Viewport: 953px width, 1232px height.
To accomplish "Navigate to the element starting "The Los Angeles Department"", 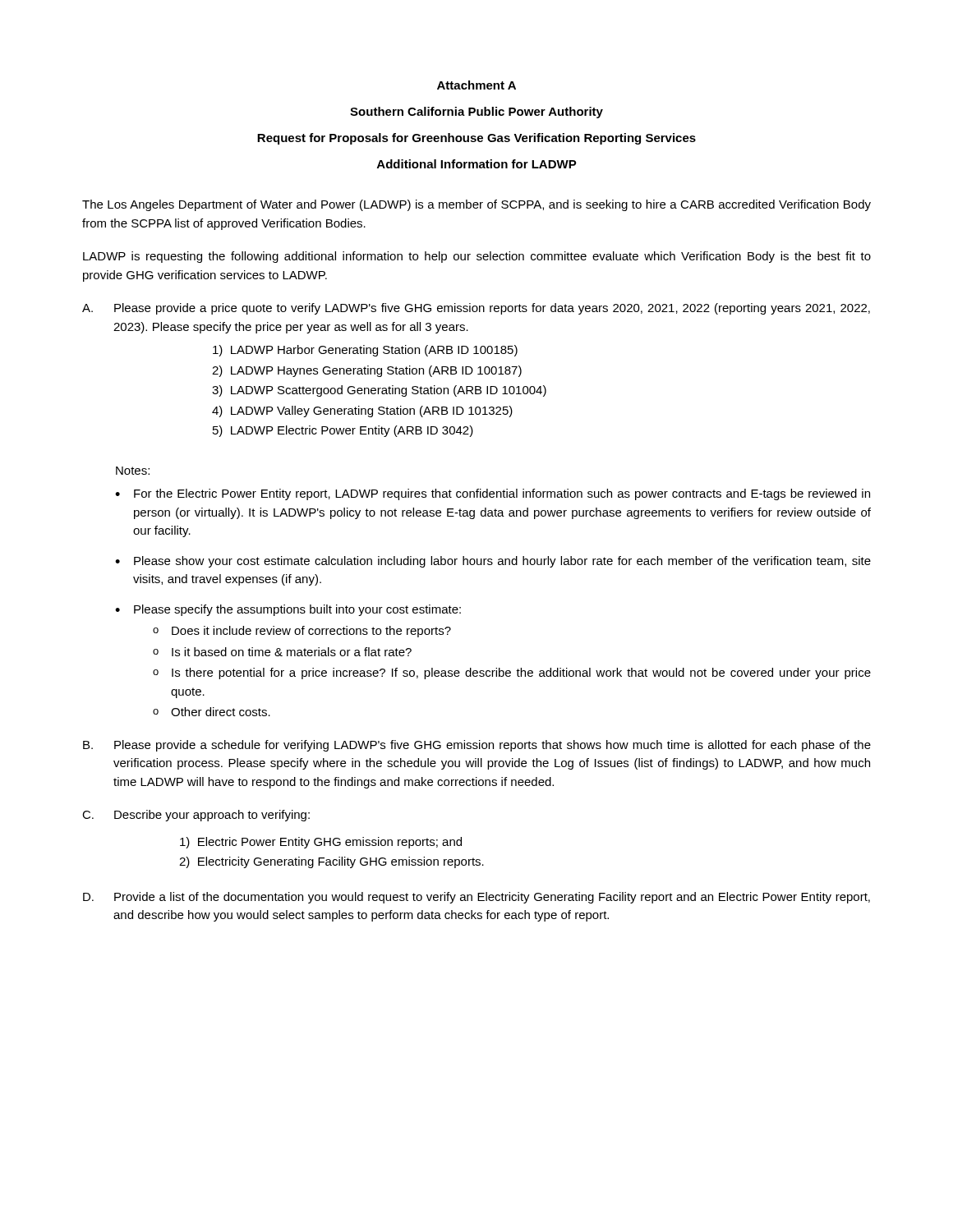I will pyautogui.click(x=476, y=213).
